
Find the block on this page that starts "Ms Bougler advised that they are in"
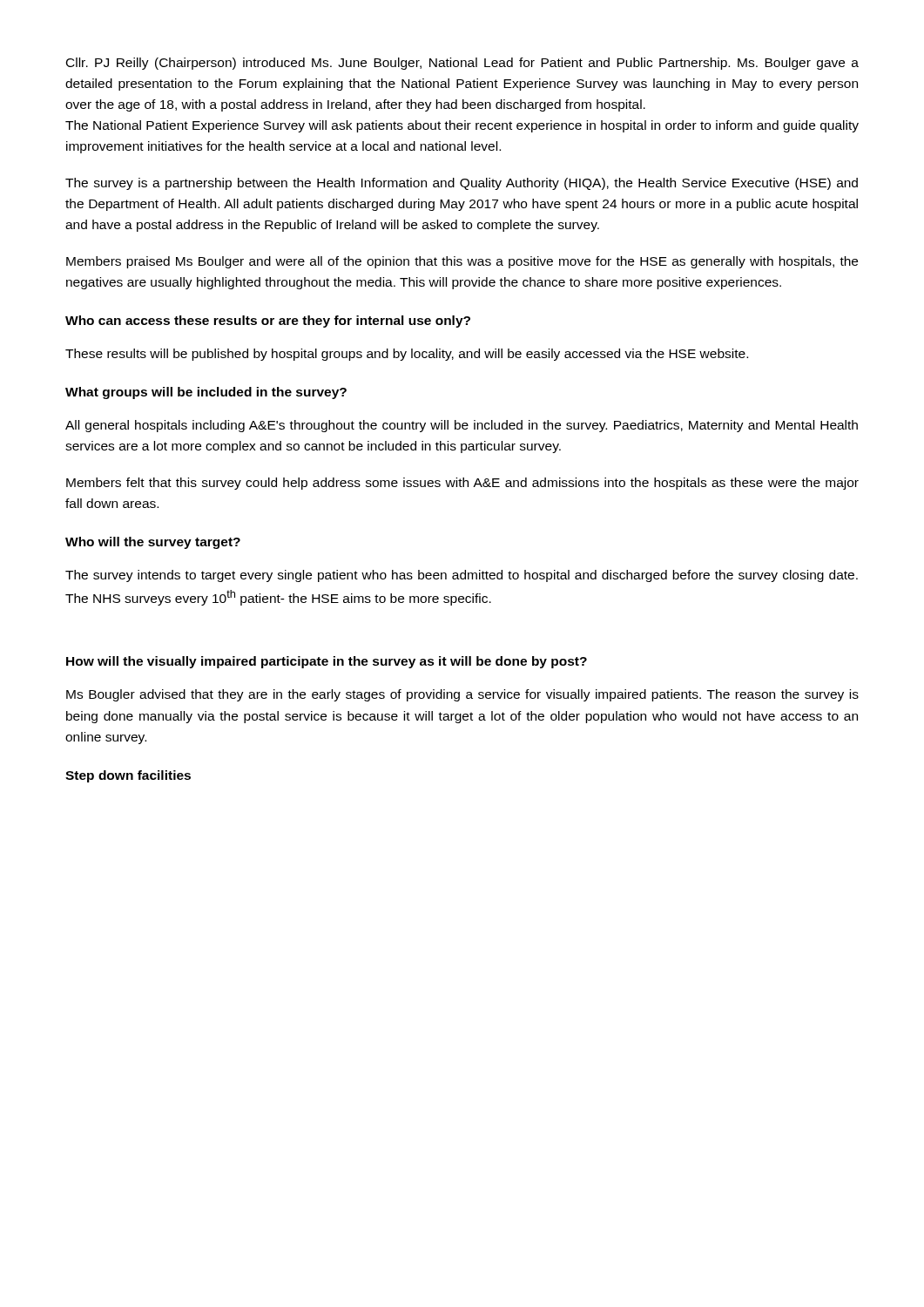tap(462, 715)
